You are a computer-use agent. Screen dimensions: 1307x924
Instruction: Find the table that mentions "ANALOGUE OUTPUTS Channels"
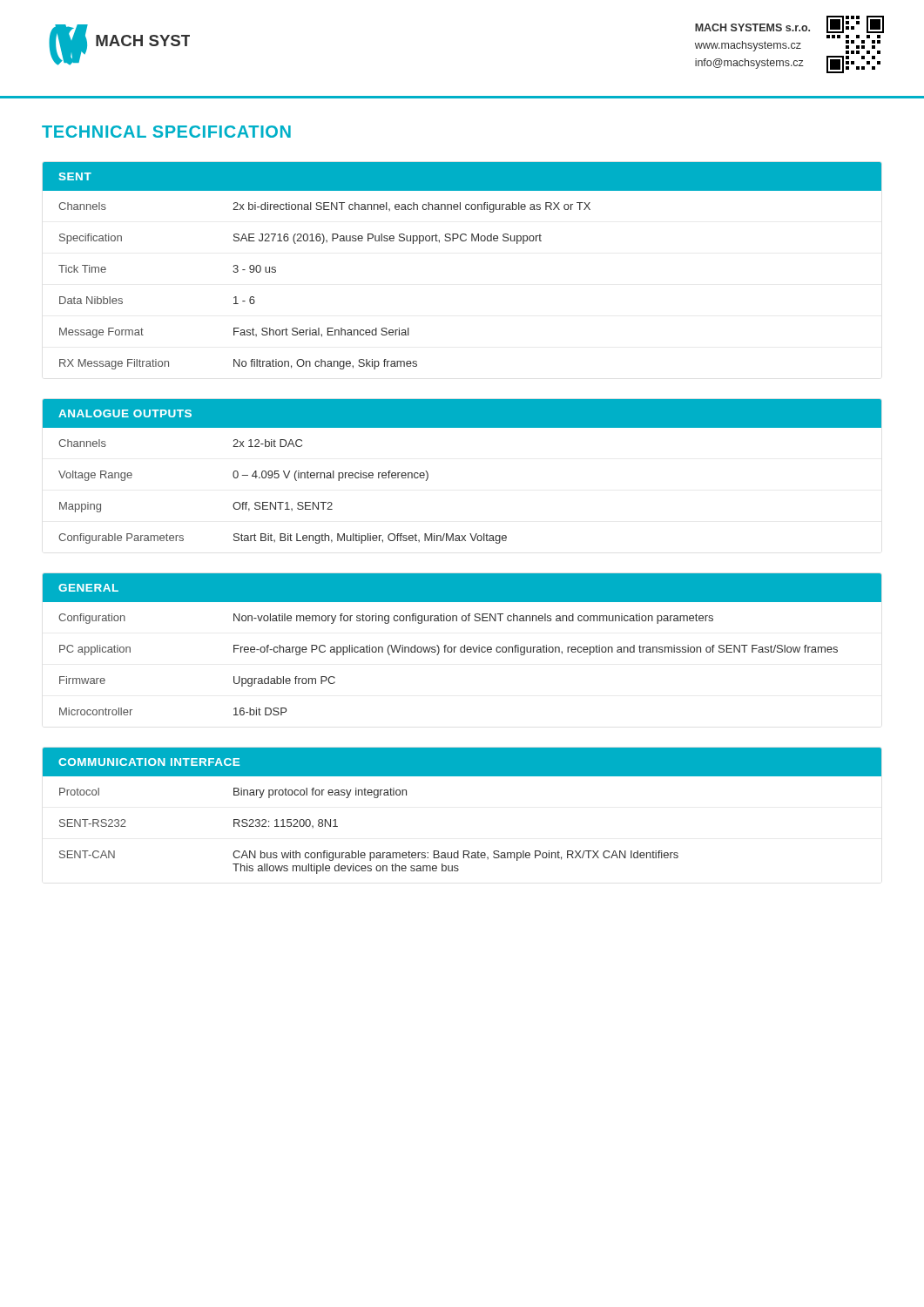tap(462, 476)
